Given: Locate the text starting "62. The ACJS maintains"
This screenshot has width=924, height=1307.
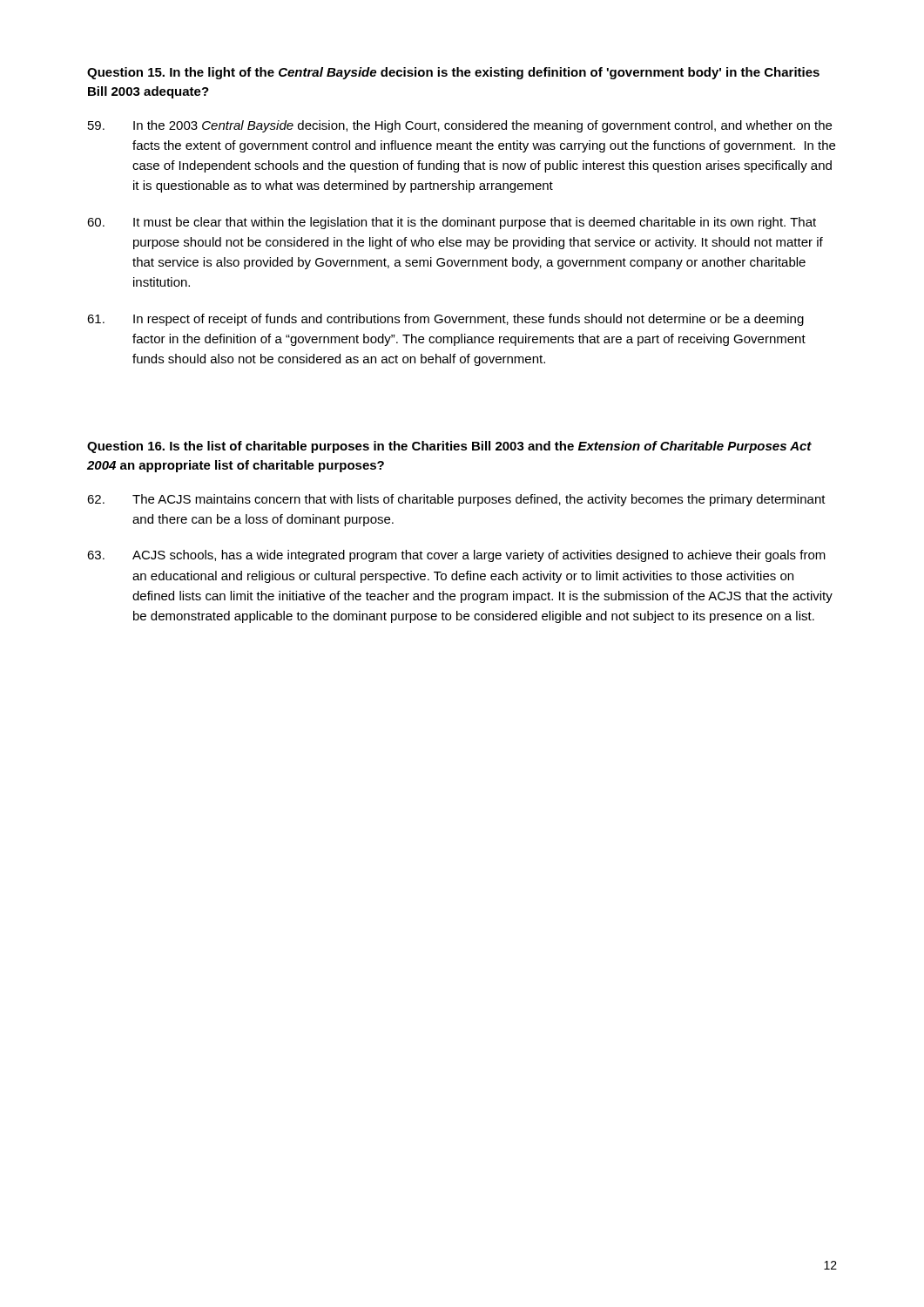Looking at the screenshot, I should tap(462, 509).
